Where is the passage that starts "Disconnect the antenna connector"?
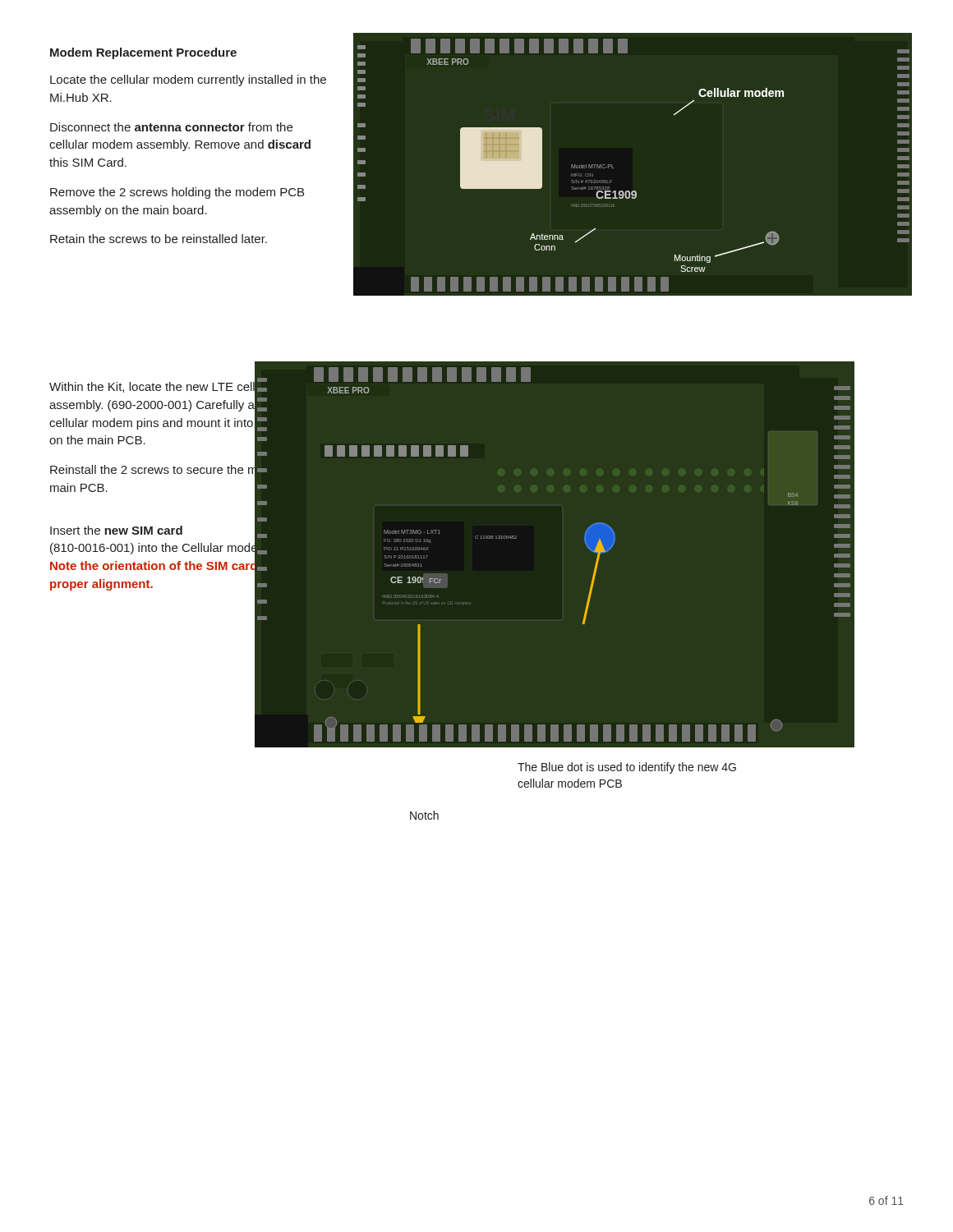This screenshot has width=953, height=1232. pos(189,145)
